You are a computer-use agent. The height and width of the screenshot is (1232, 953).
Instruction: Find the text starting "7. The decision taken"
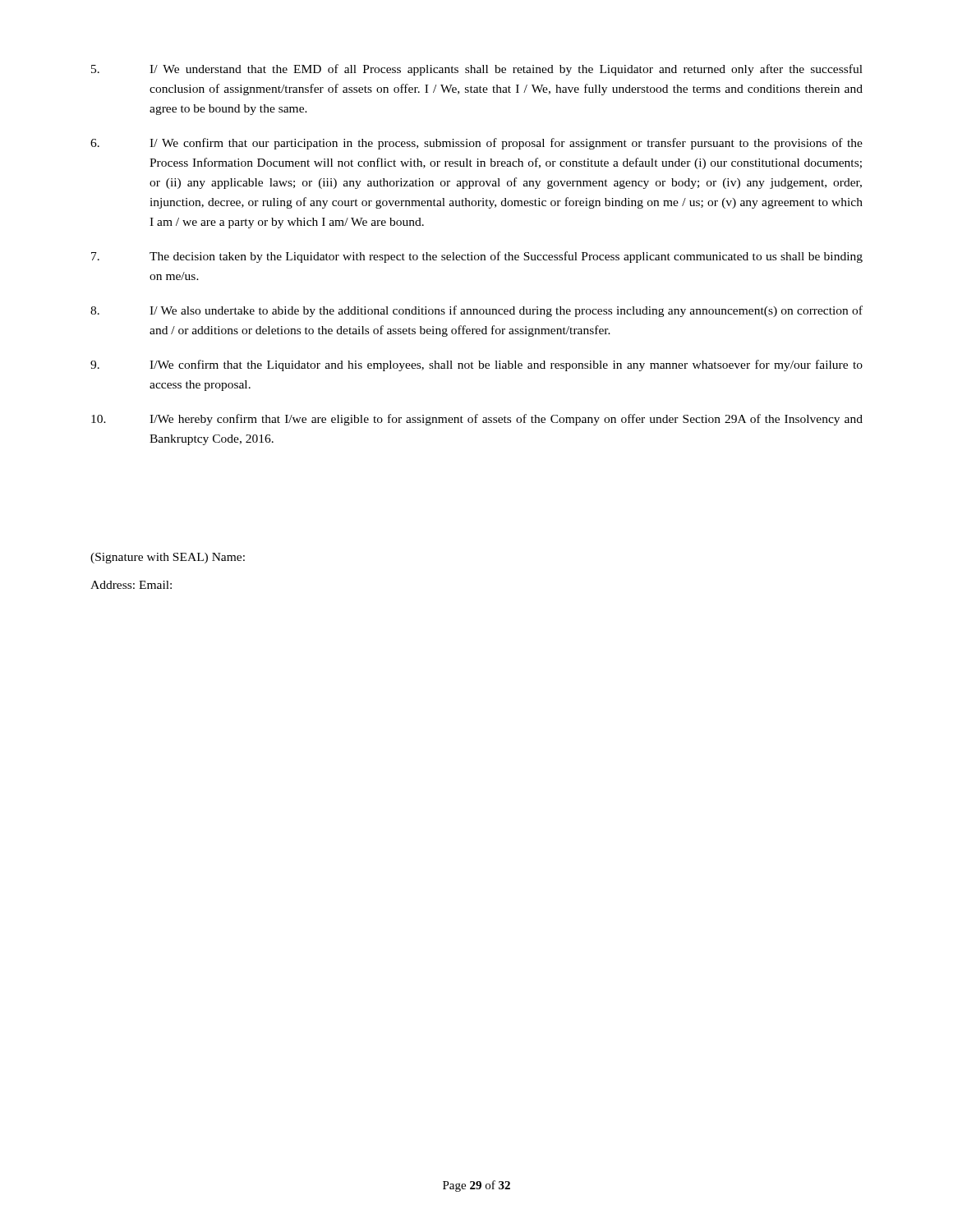pos(476,266)
